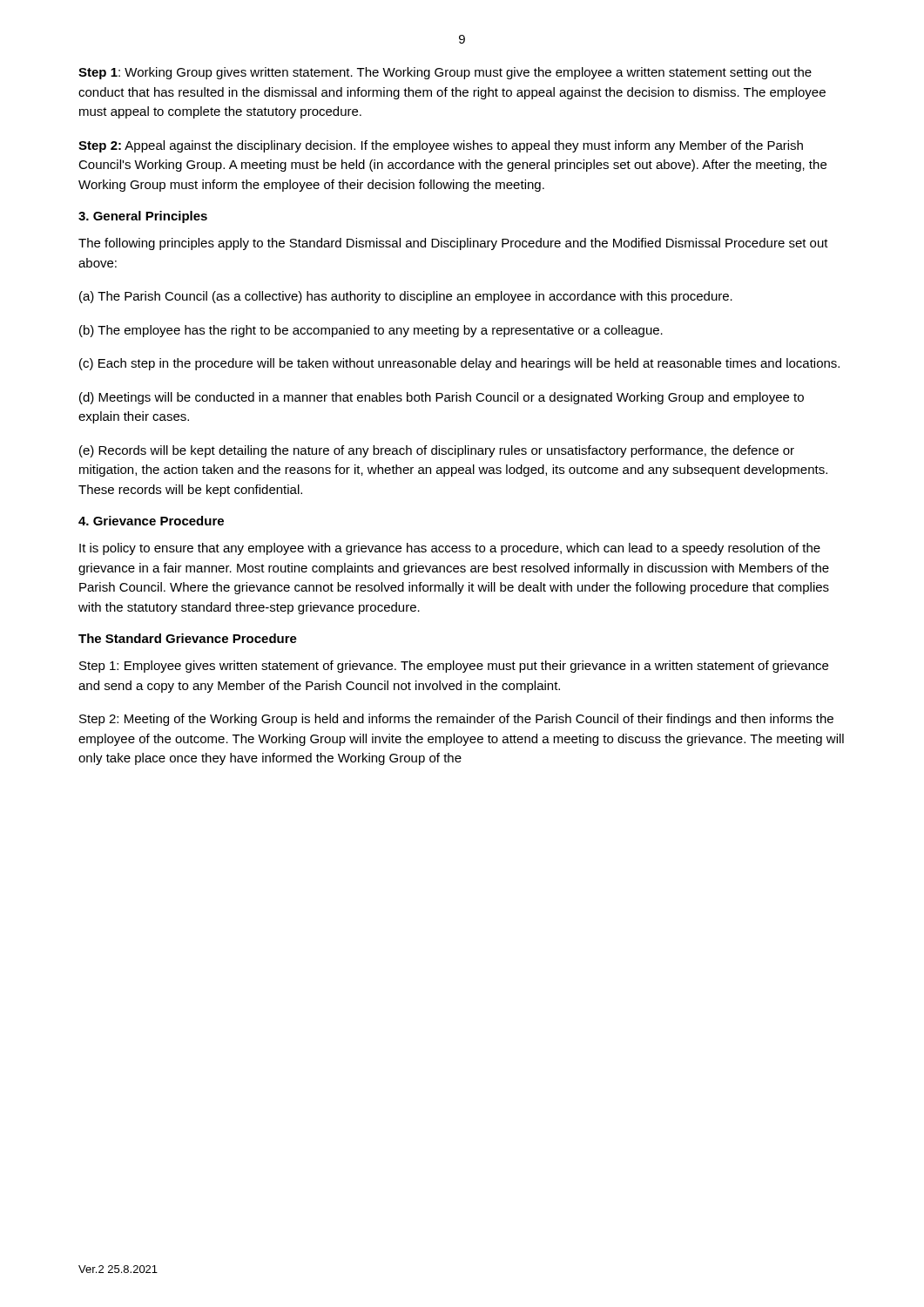Navigate to the passage starting "The following principles apply to the Standard"
Screen dimensions: 1307x924
pos(453,252)
